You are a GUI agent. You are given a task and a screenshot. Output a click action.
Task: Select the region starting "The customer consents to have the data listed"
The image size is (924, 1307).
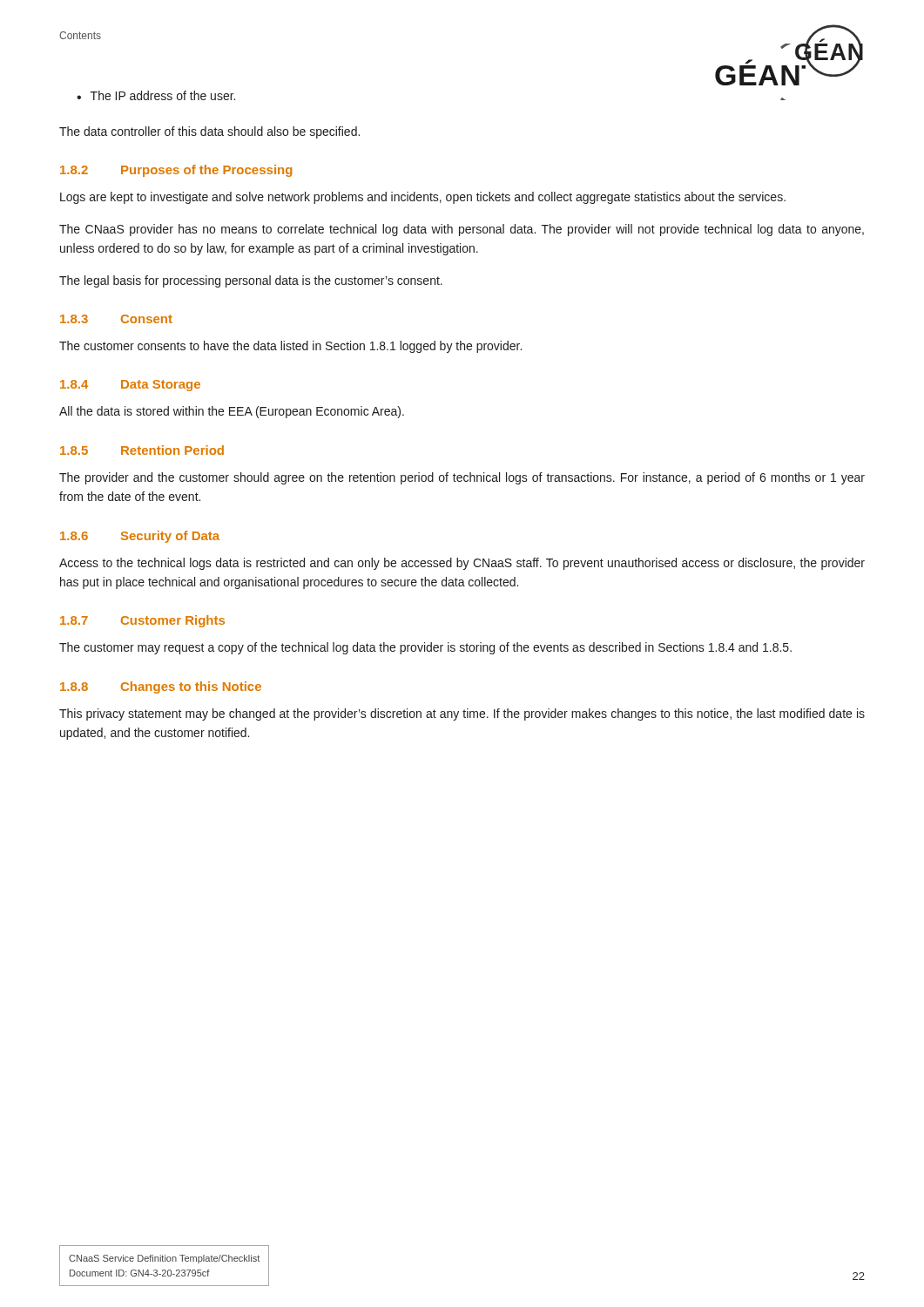pyautogui.click(x=291, y=346)
